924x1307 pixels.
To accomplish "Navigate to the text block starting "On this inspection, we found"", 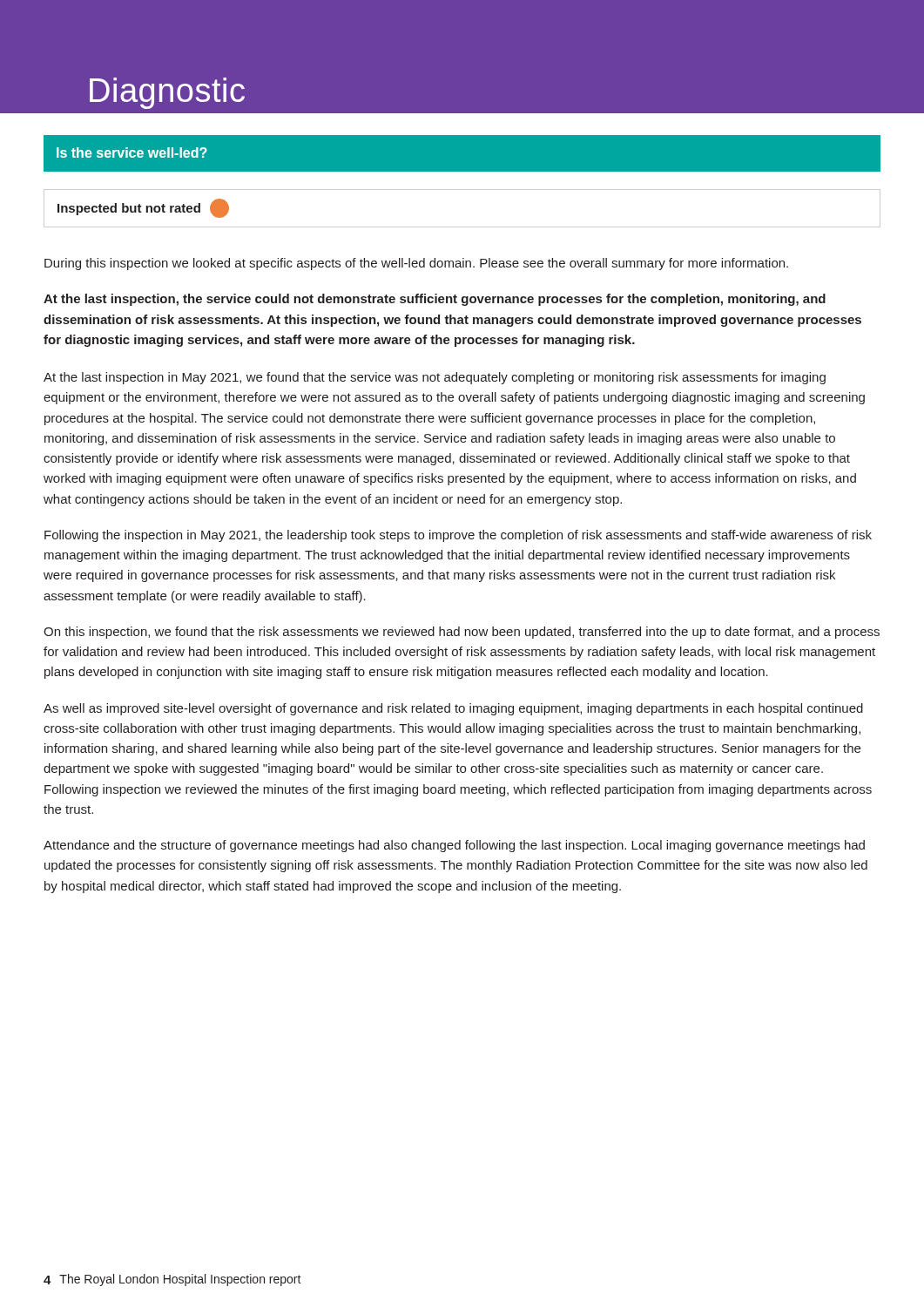I will coord(462,651).
